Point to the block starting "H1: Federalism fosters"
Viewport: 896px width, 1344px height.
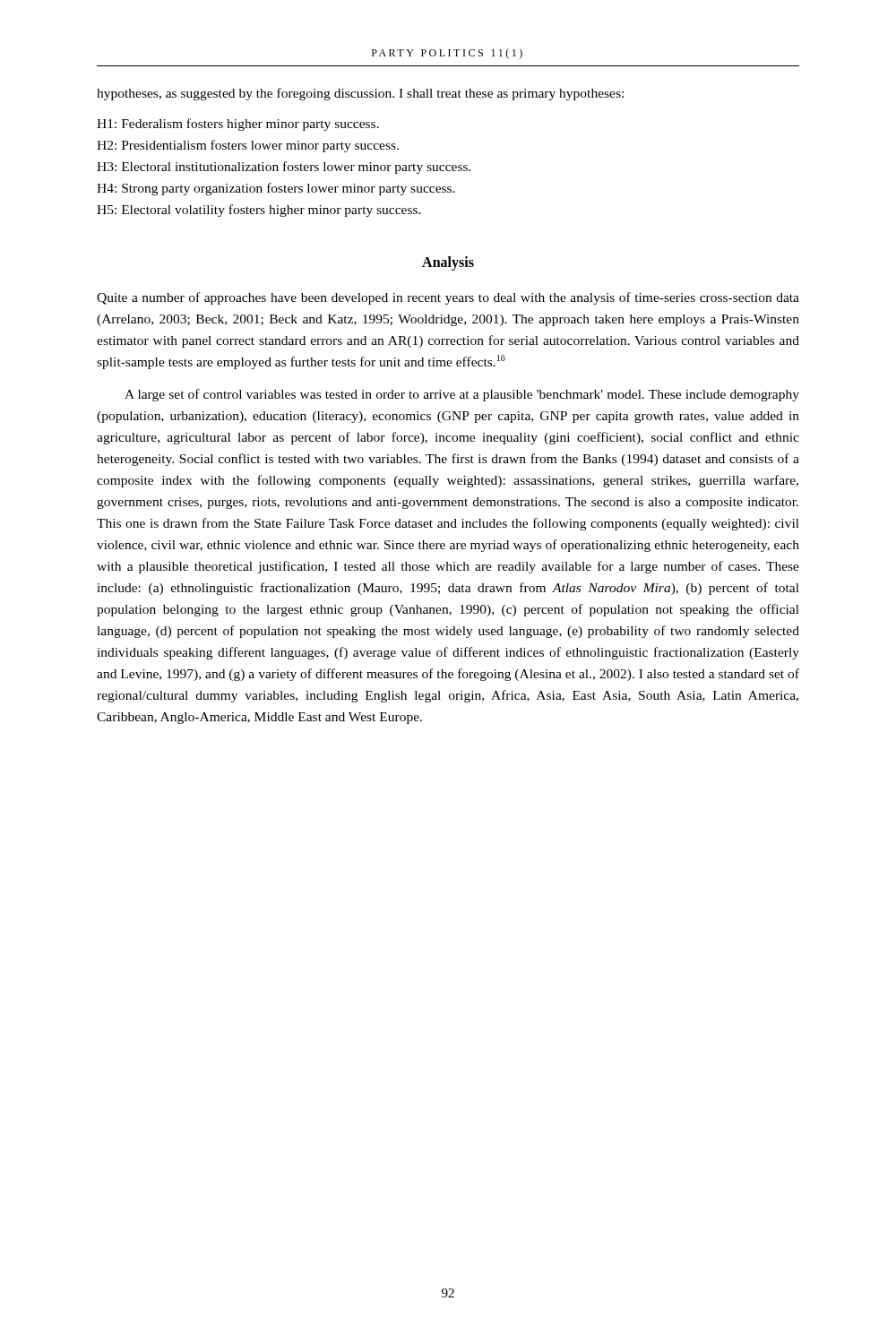click(238, 123)
